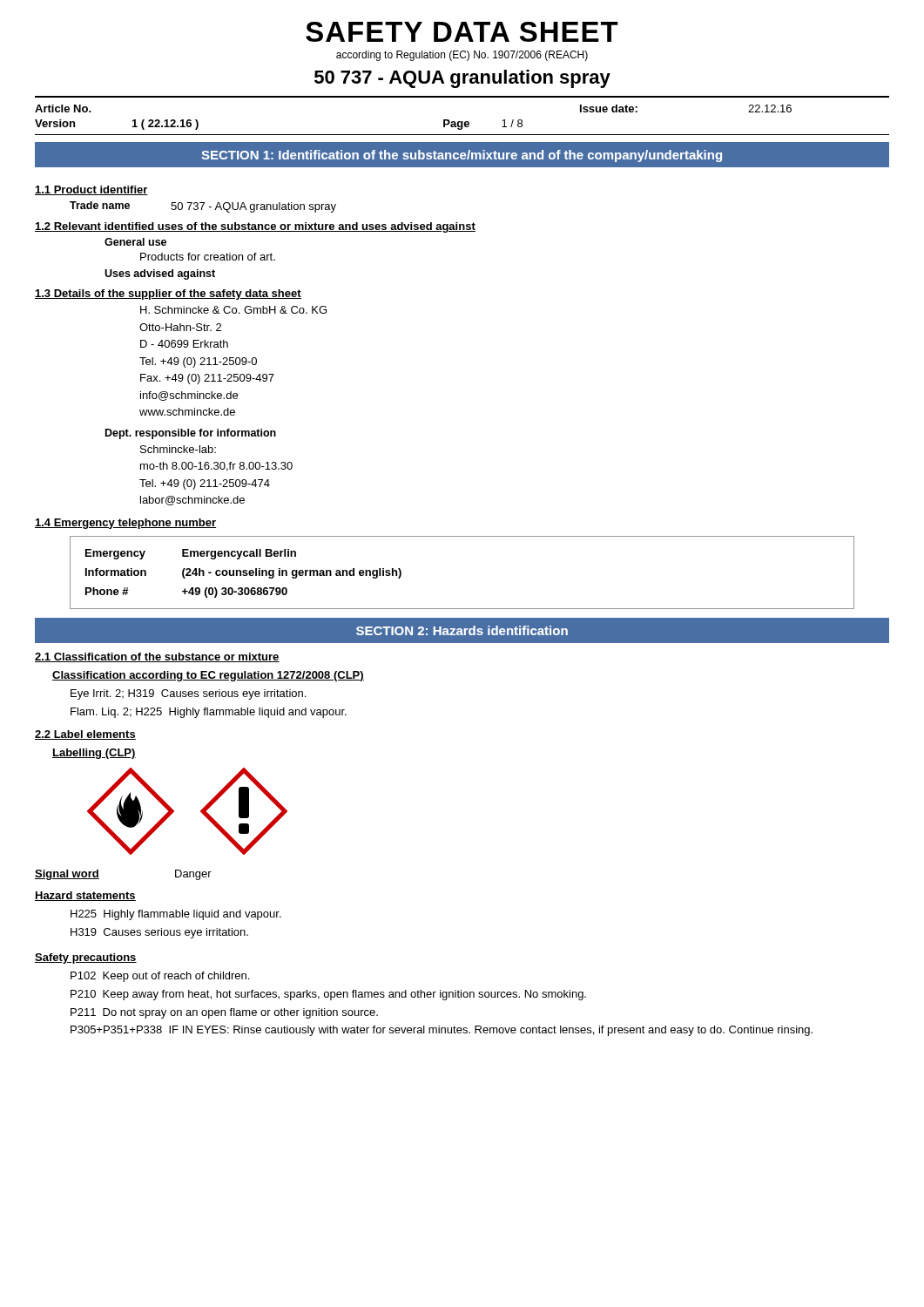
Task: Point to the block beginning "Classification according to EC regulation 1272/2008 (CLP)"
Action: [x=208, y=676]
